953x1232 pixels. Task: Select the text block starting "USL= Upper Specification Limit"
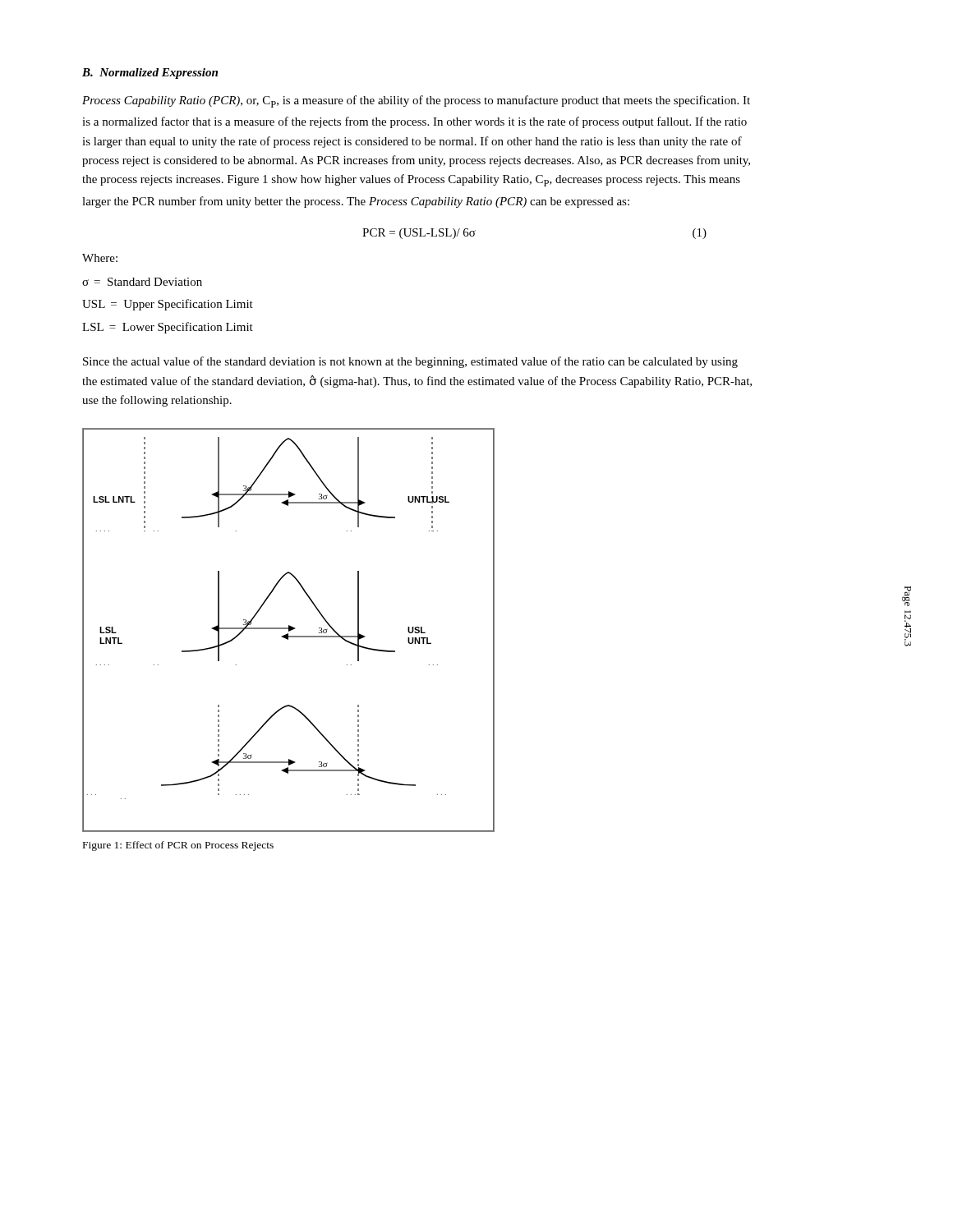tap(170, 305)
